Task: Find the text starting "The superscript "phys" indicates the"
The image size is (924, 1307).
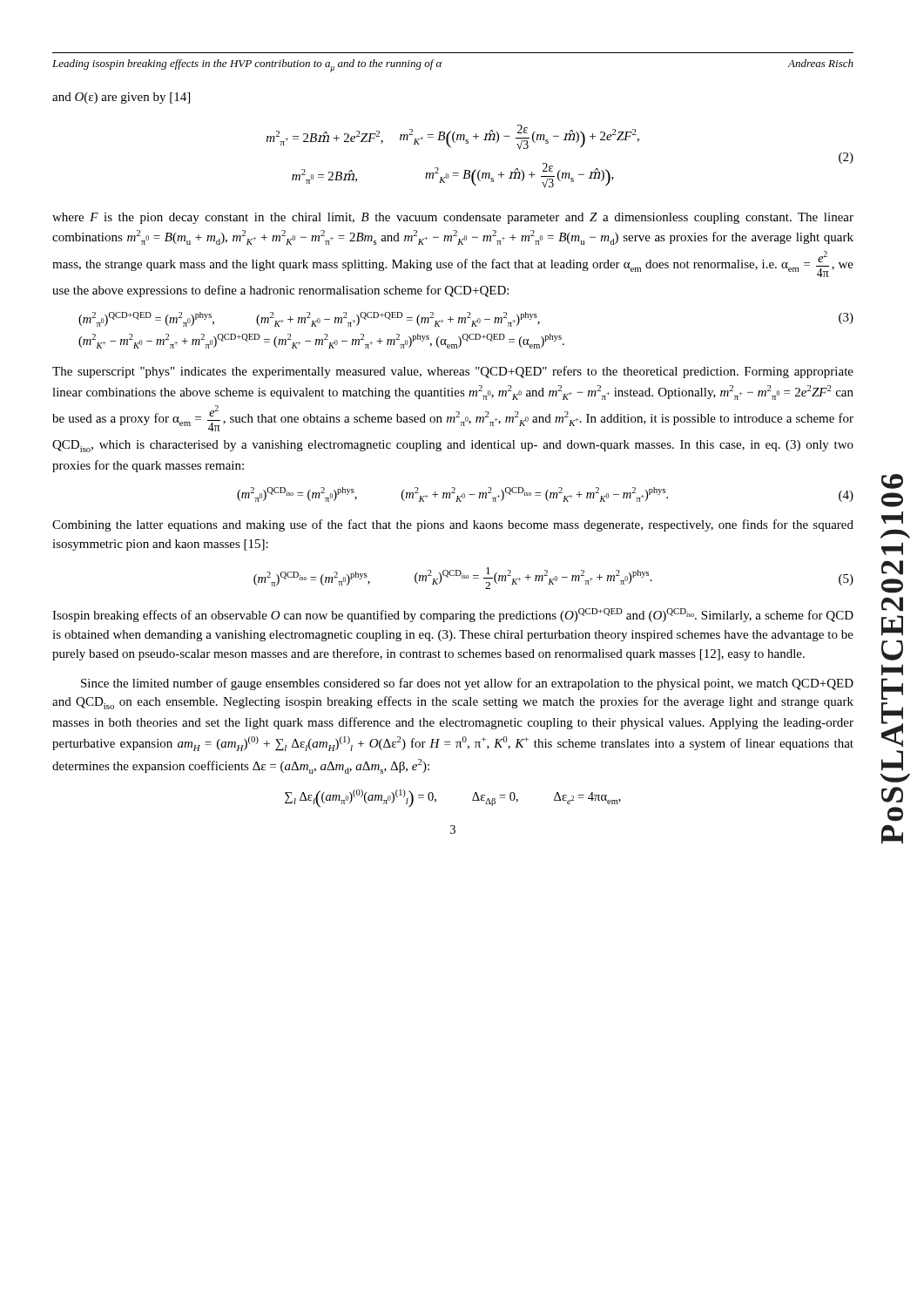Action: (453, 418)
